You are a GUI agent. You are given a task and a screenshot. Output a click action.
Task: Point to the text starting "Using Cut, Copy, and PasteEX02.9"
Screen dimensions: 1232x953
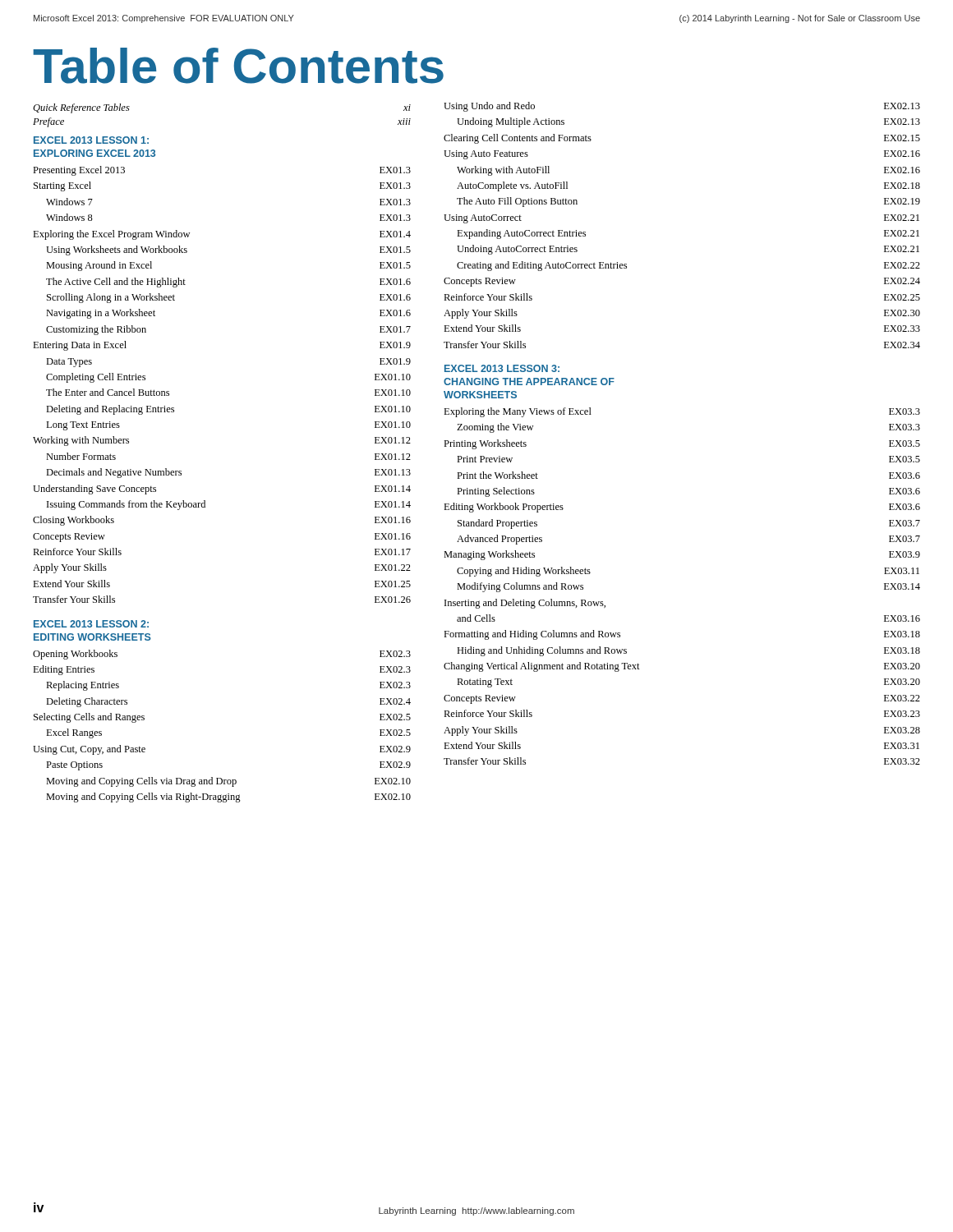pos(82,750)
